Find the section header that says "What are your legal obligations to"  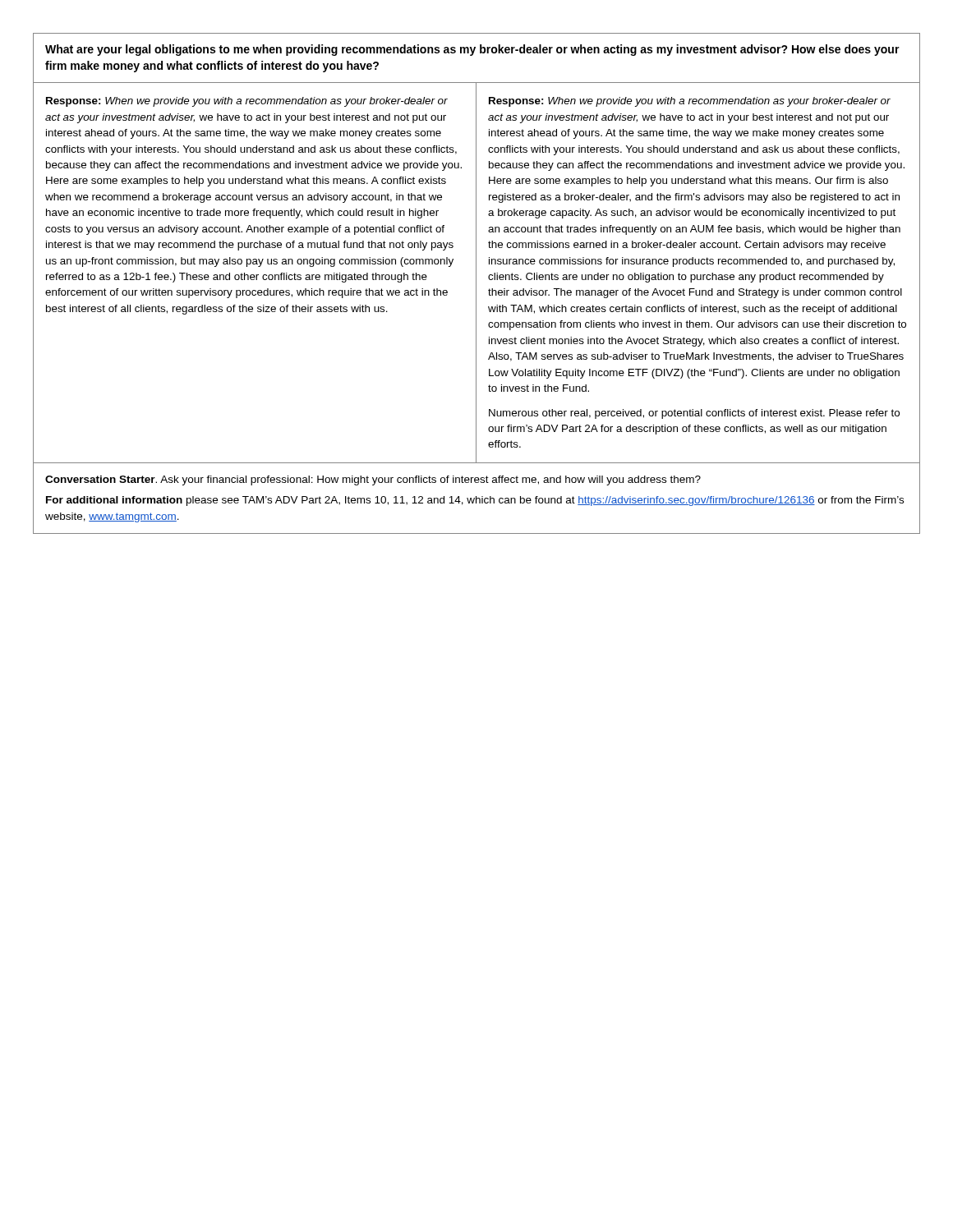(x=472, y=57)
